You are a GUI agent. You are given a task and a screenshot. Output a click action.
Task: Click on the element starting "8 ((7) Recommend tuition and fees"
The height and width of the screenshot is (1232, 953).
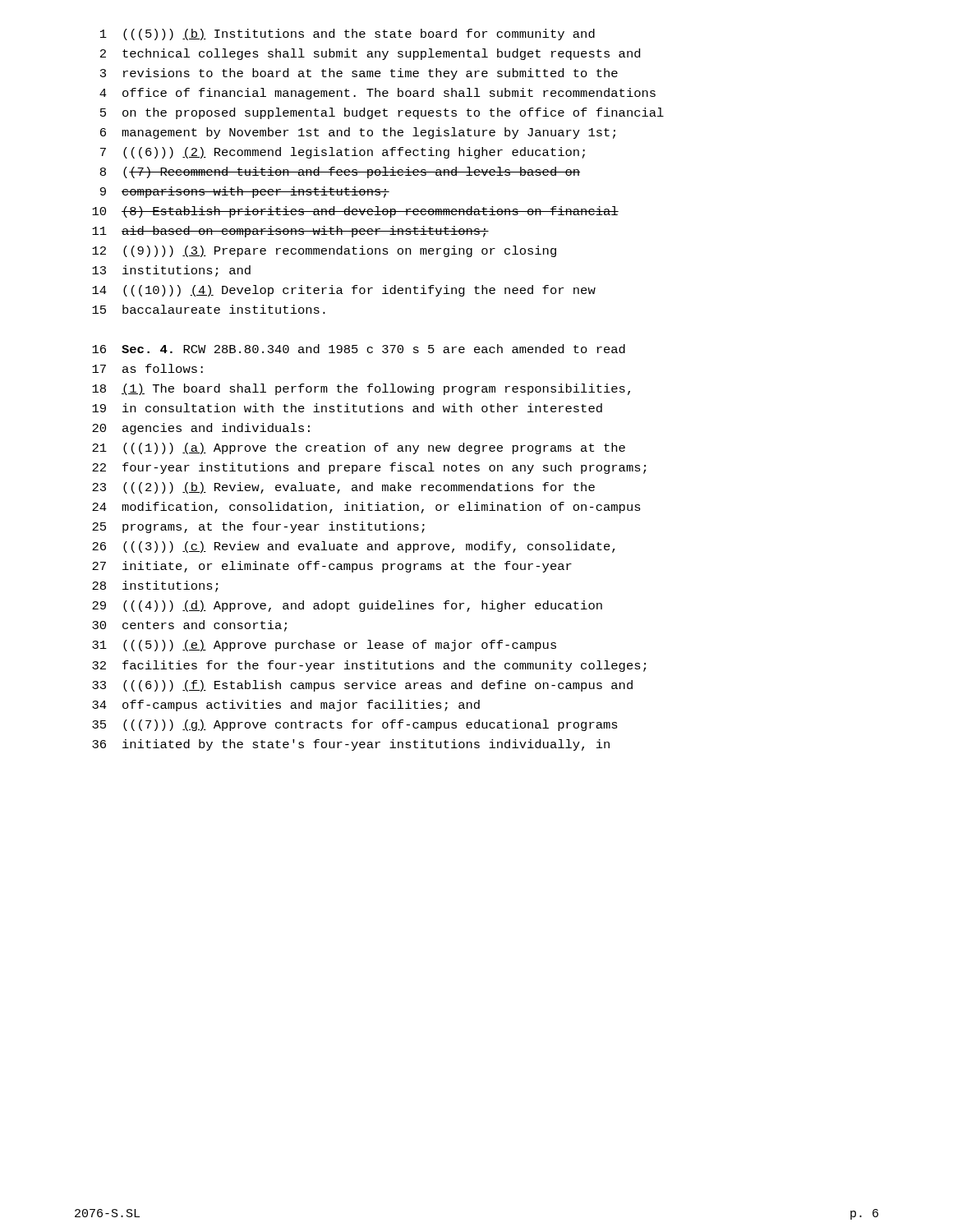pyautogui.click(x=476, y=182)
